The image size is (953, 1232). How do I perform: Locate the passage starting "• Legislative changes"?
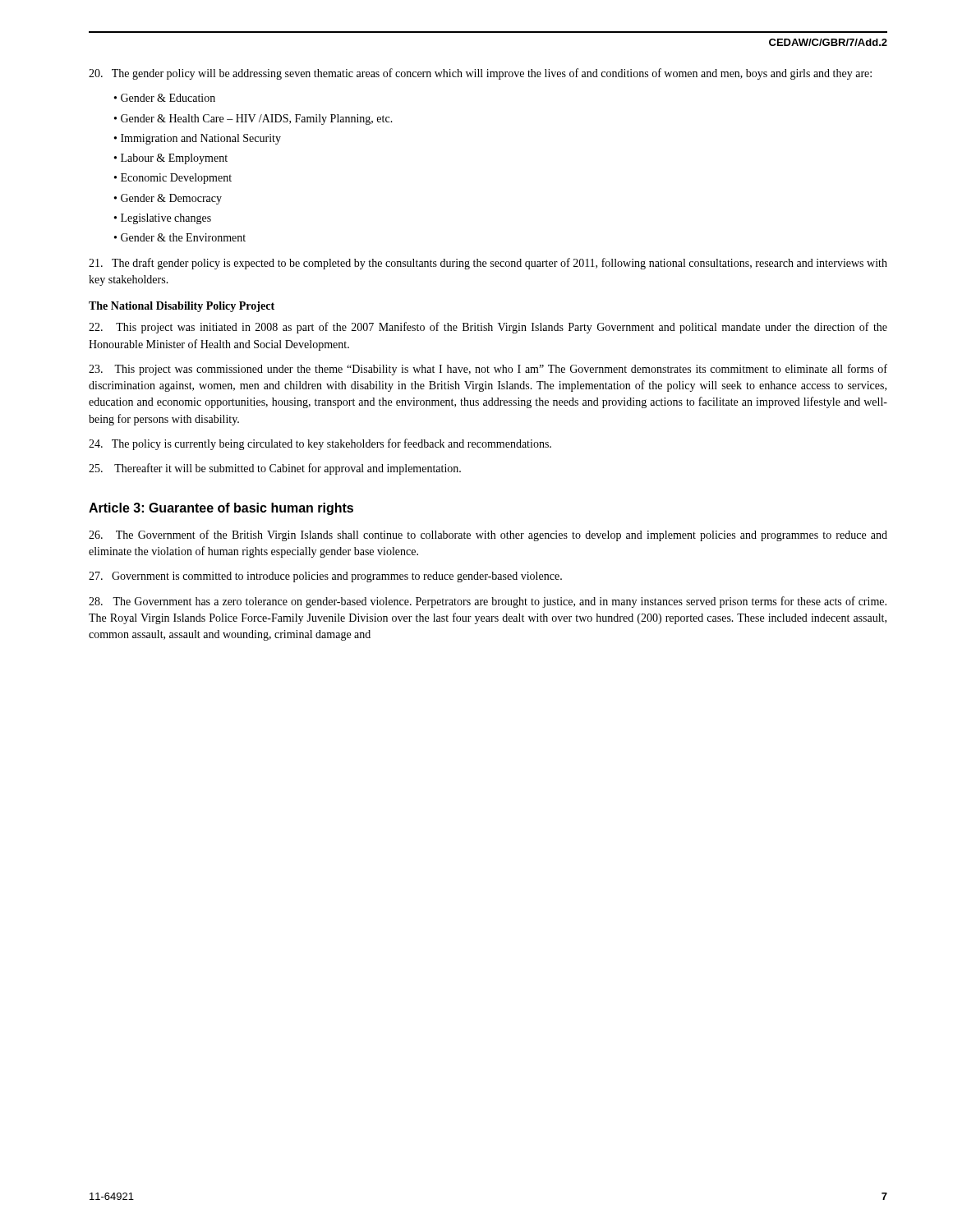162,218
